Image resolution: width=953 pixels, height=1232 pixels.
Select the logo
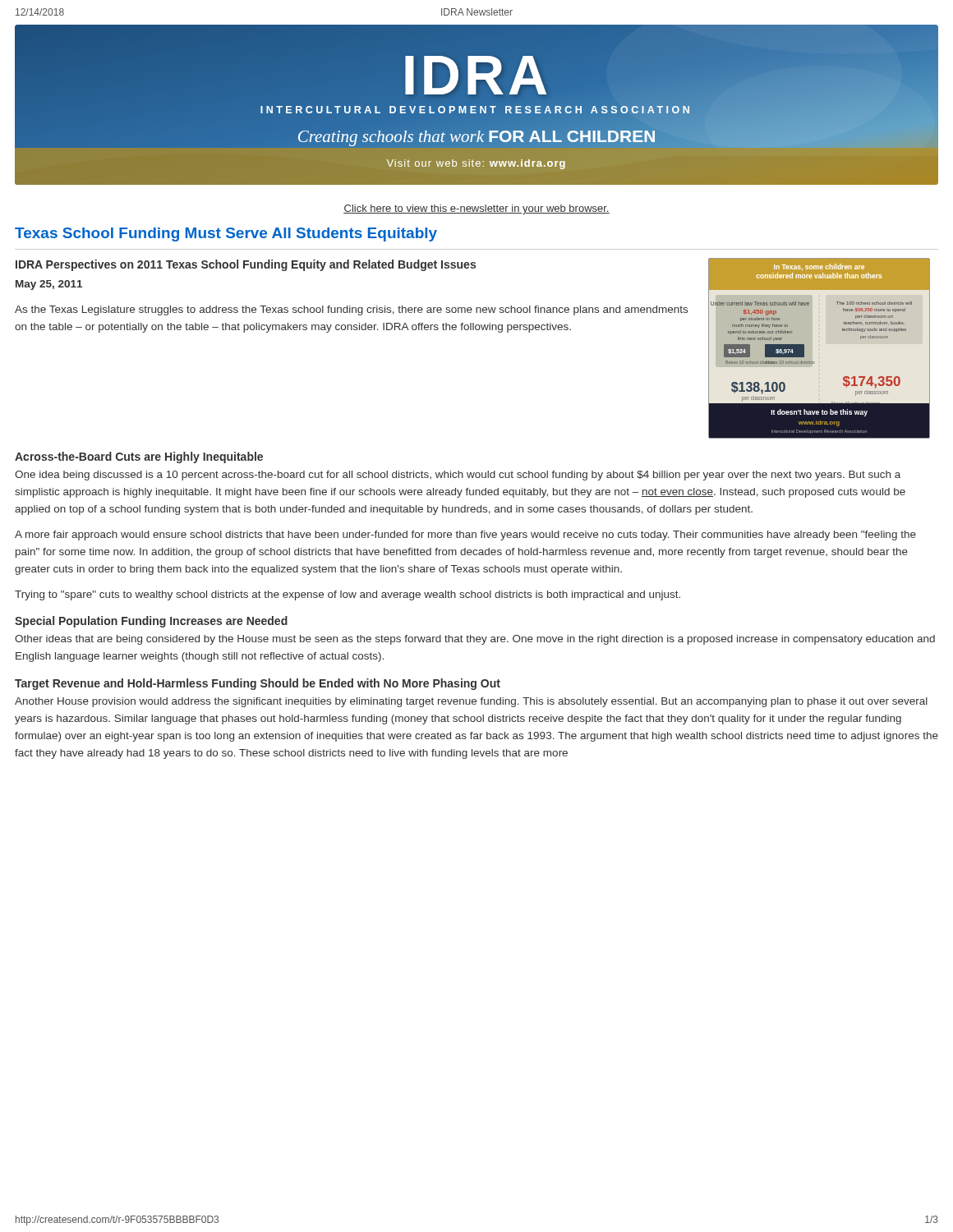[476, 105]
